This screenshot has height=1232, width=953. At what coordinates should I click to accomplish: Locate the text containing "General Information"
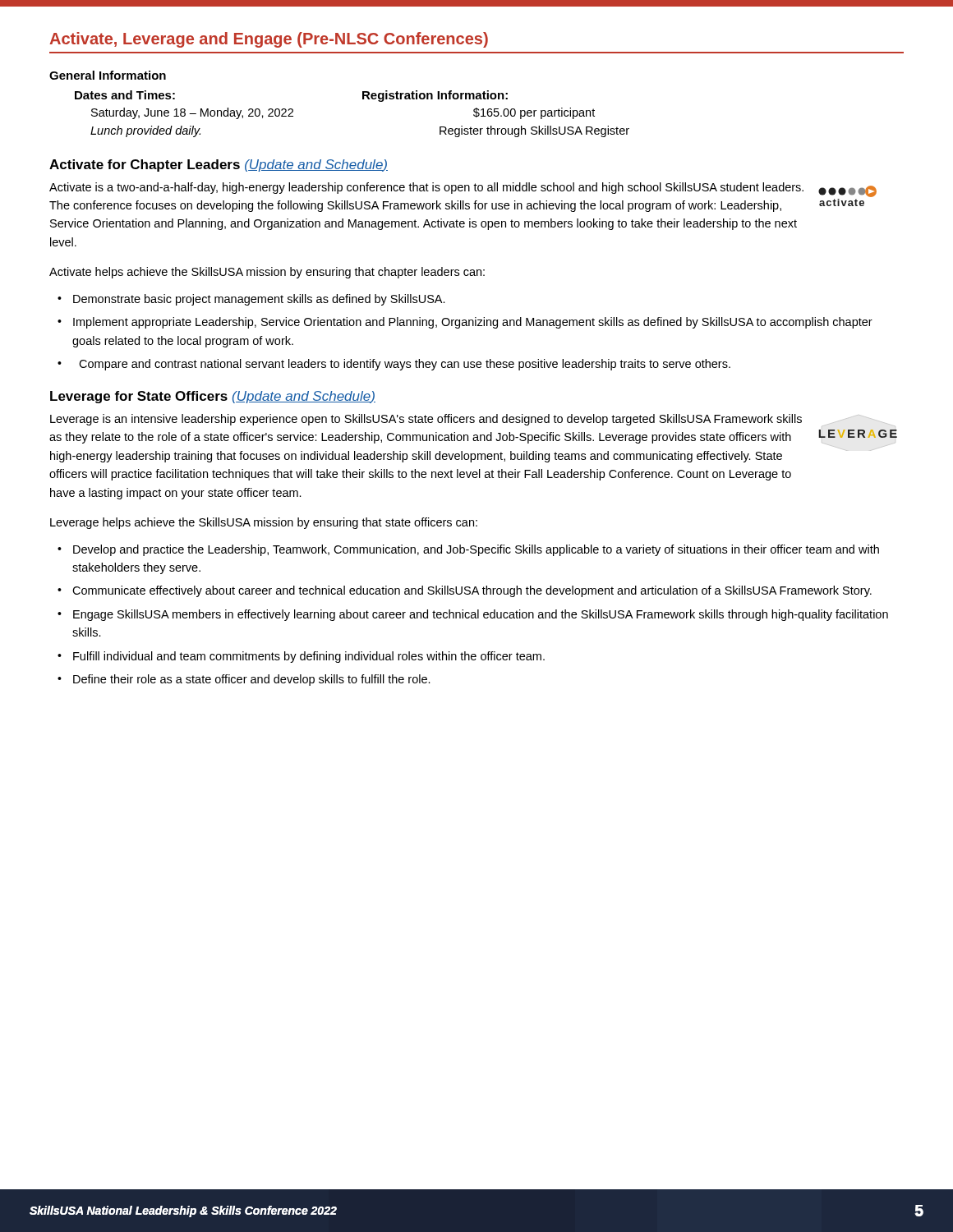pos(108,75)
